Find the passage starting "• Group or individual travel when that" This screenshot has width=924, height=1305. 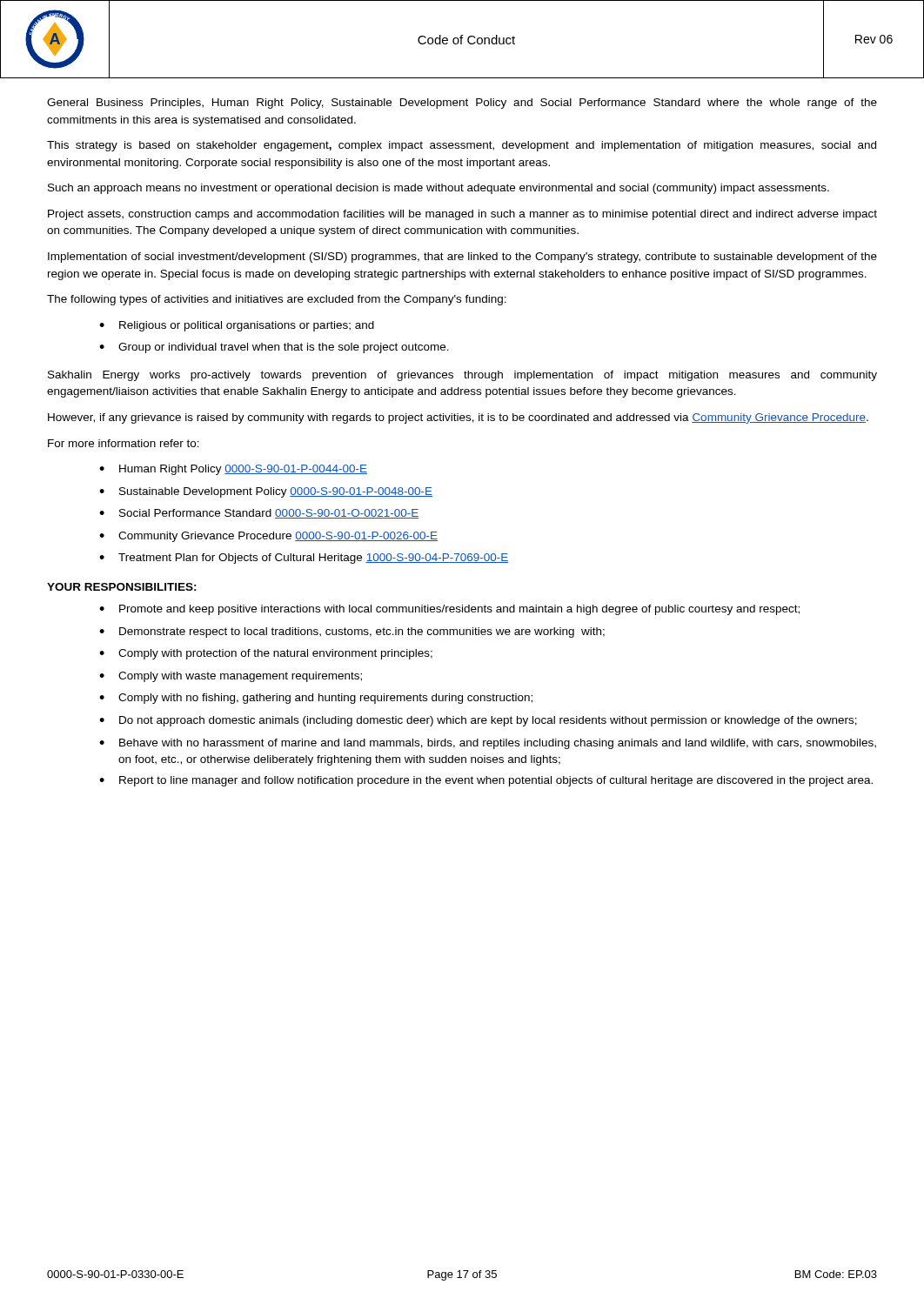point(274,348)
